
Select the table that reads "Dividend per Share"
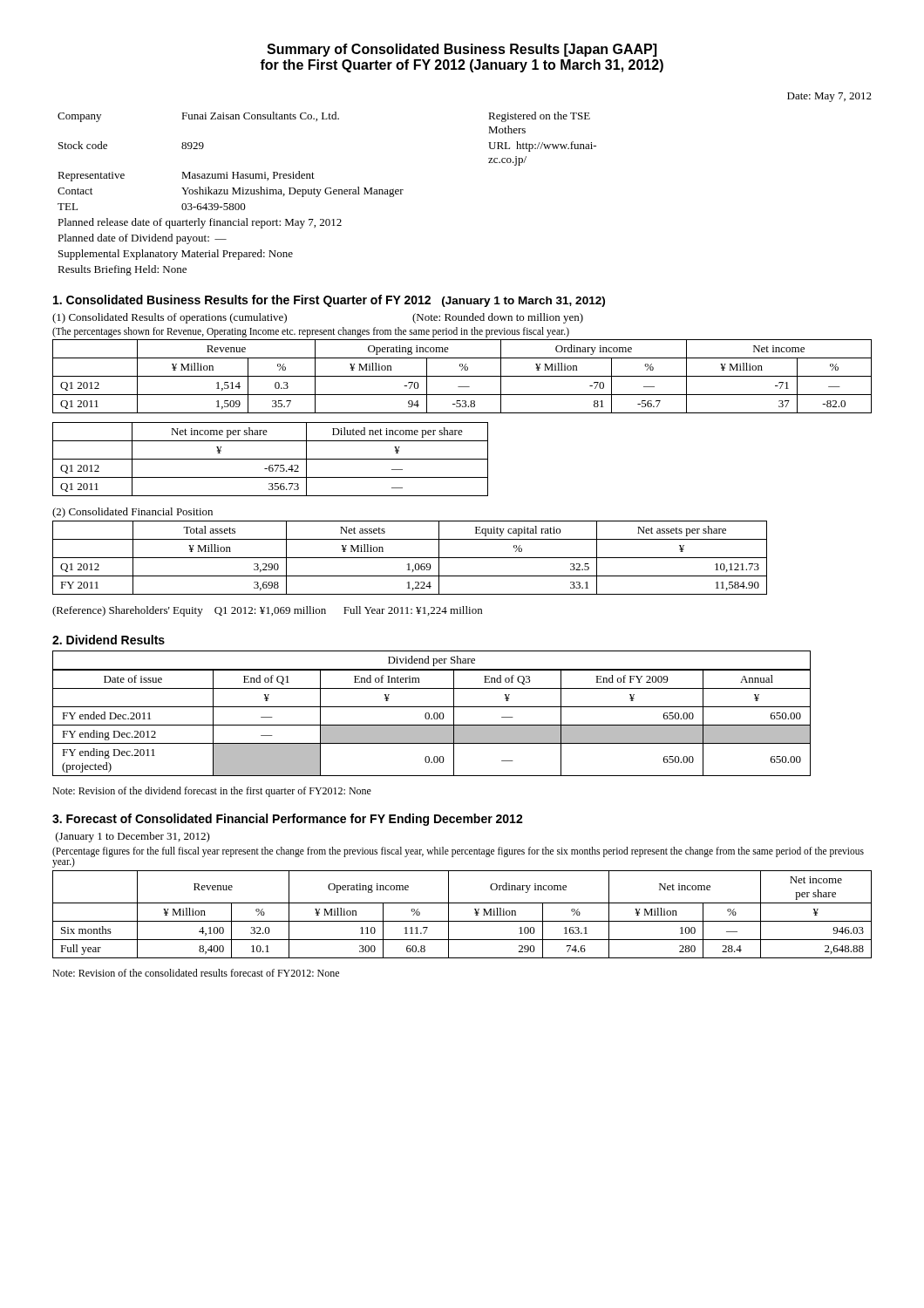pyautogui.click(x=462, y=713)
